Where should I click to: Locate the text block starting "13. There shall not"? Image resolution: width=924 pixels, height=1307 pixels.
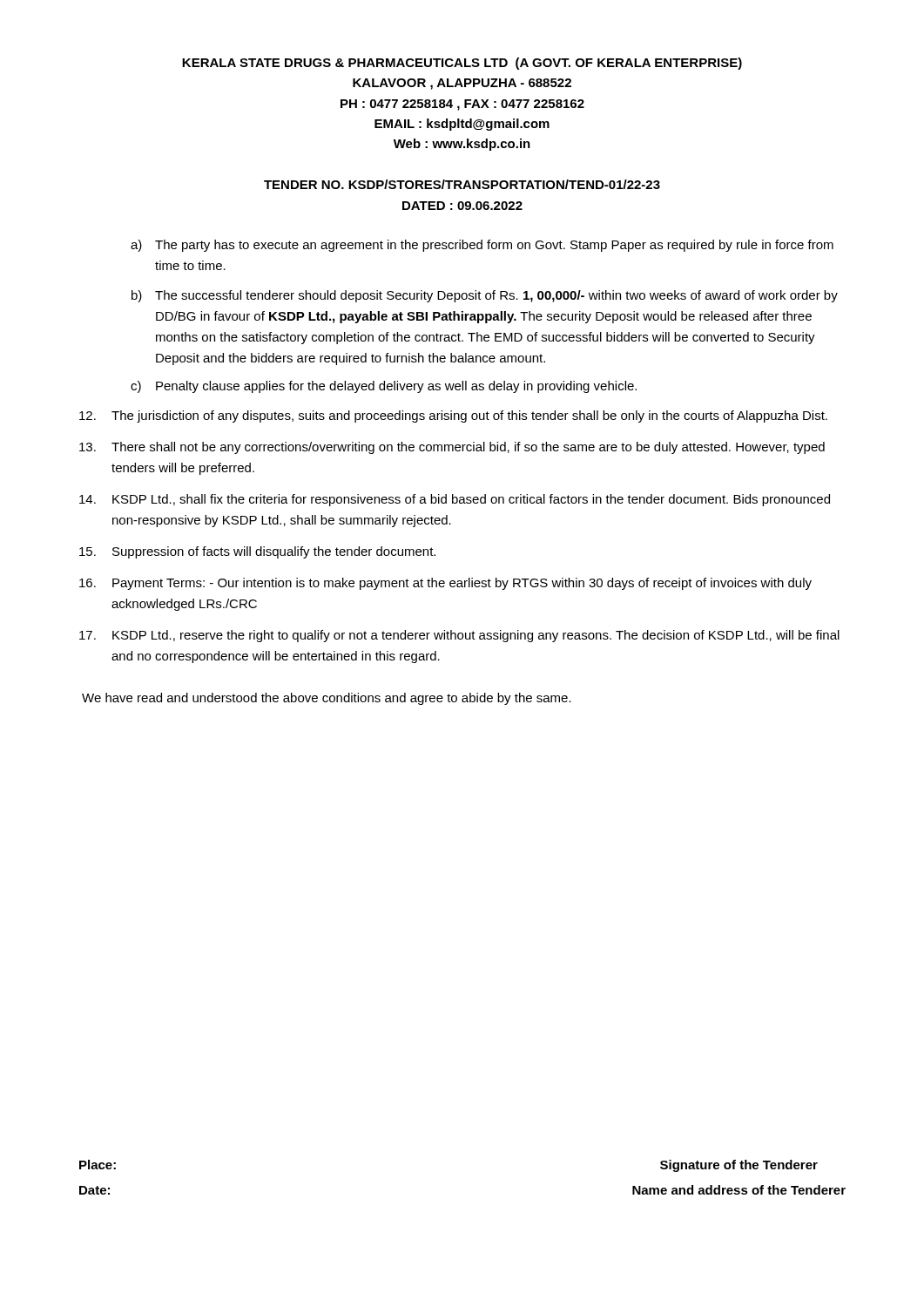(x=462, y=457)
